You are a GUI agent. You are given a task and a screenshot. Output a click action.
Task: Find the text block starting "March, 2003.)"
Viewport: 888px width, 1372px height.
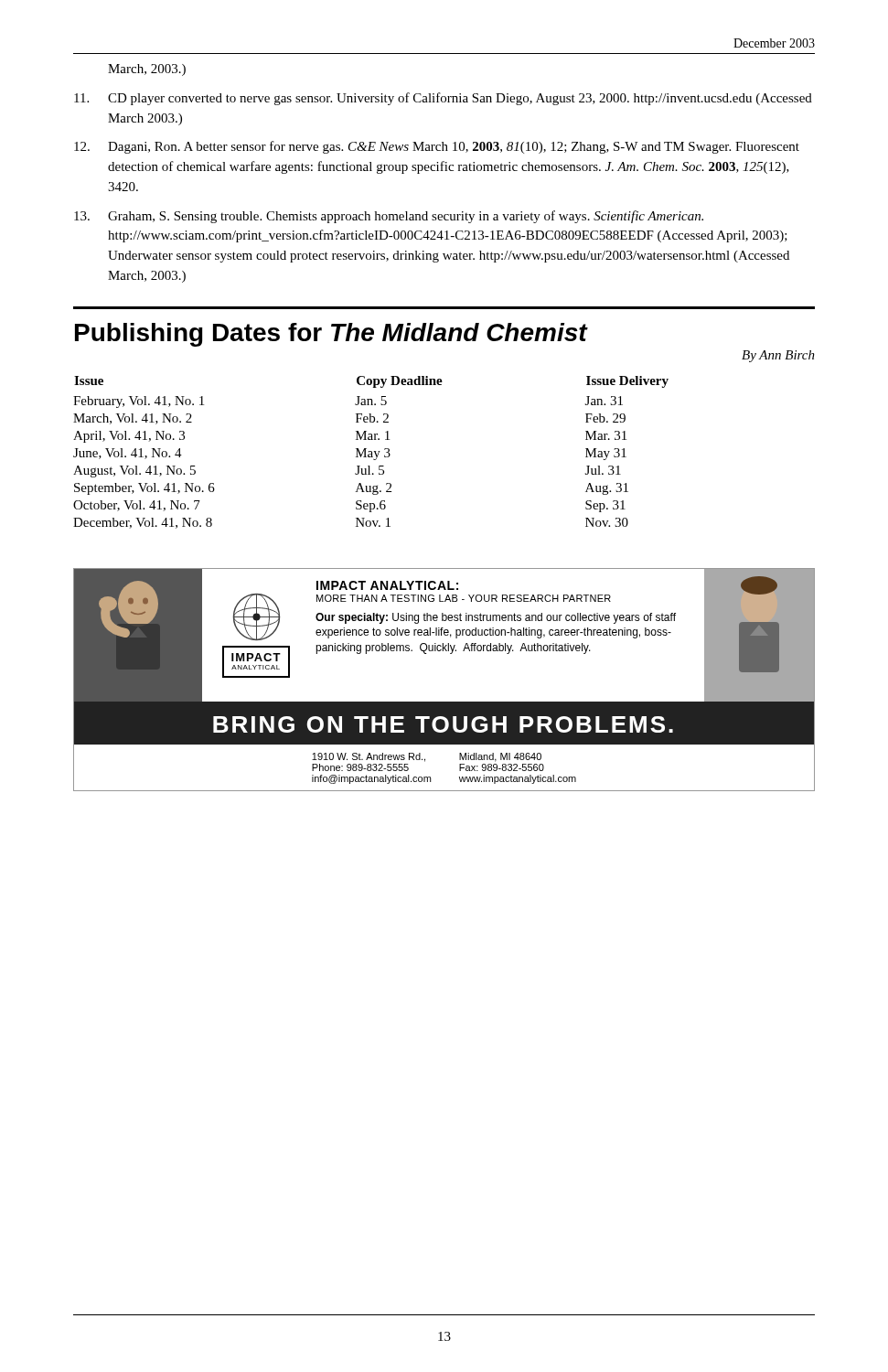pos(147,69)
